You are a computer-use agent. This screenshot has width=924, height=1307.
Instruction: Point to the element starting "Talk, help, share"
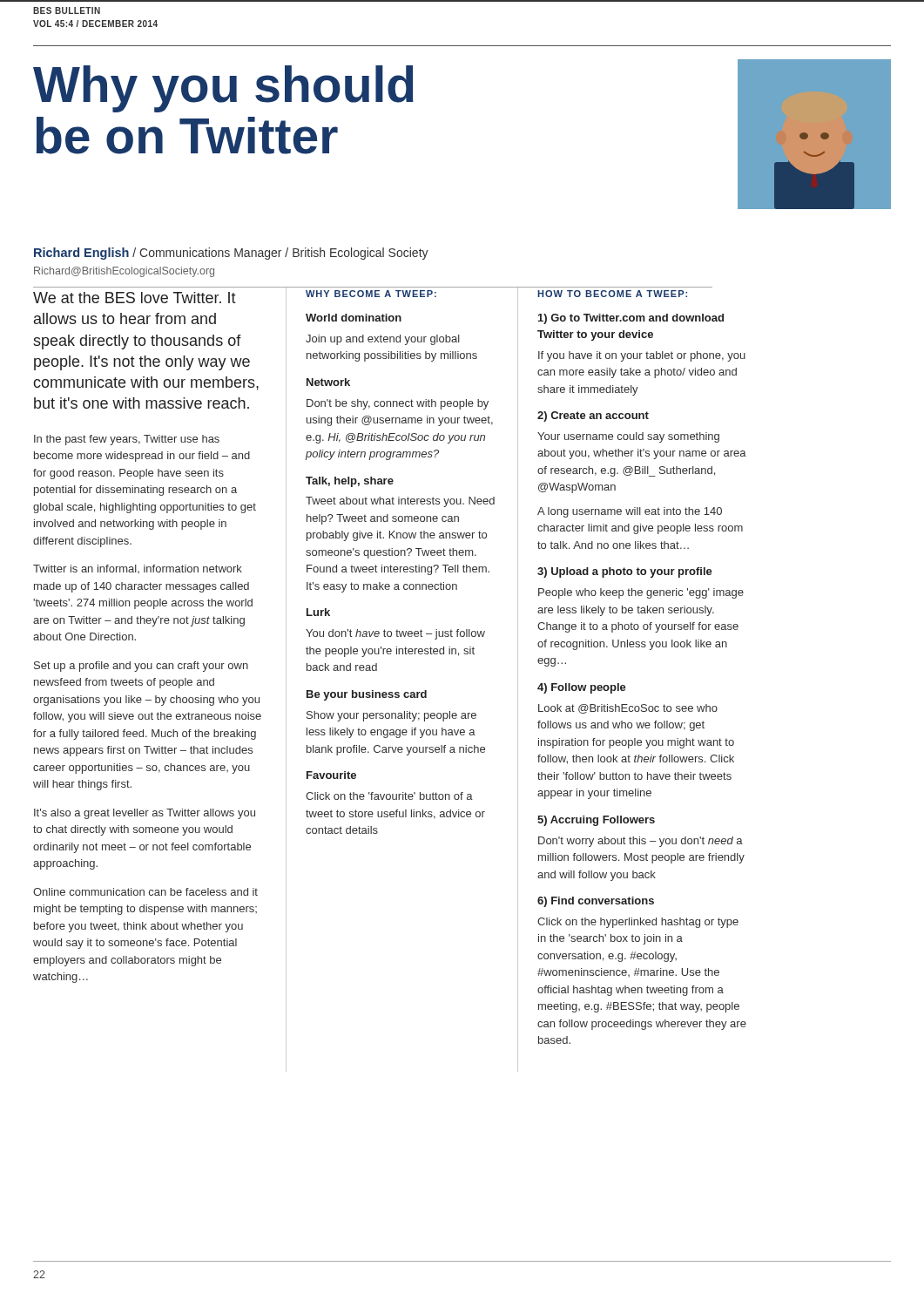click(350, 480)
